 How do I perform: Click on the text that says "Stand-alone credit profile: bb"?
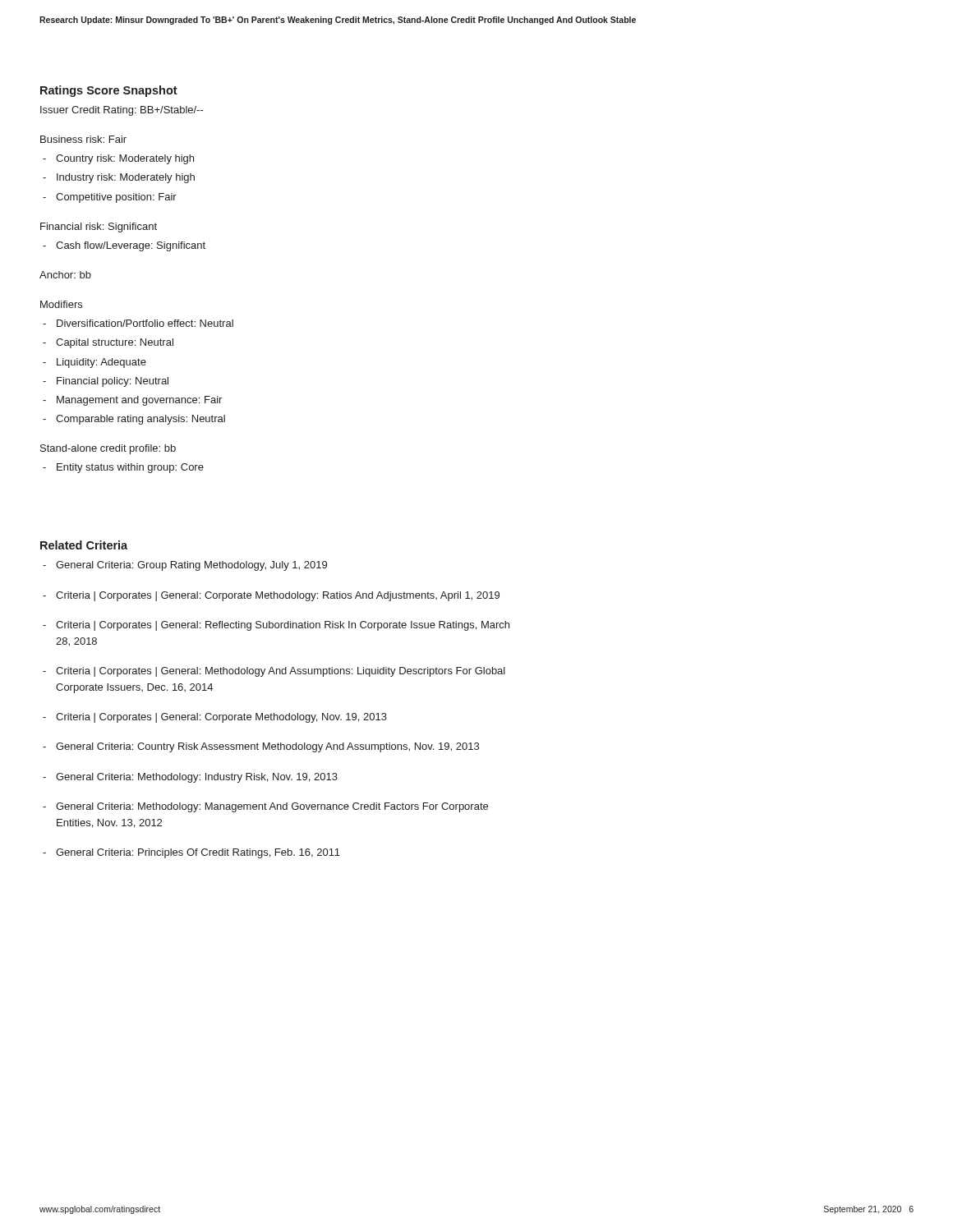108,448
